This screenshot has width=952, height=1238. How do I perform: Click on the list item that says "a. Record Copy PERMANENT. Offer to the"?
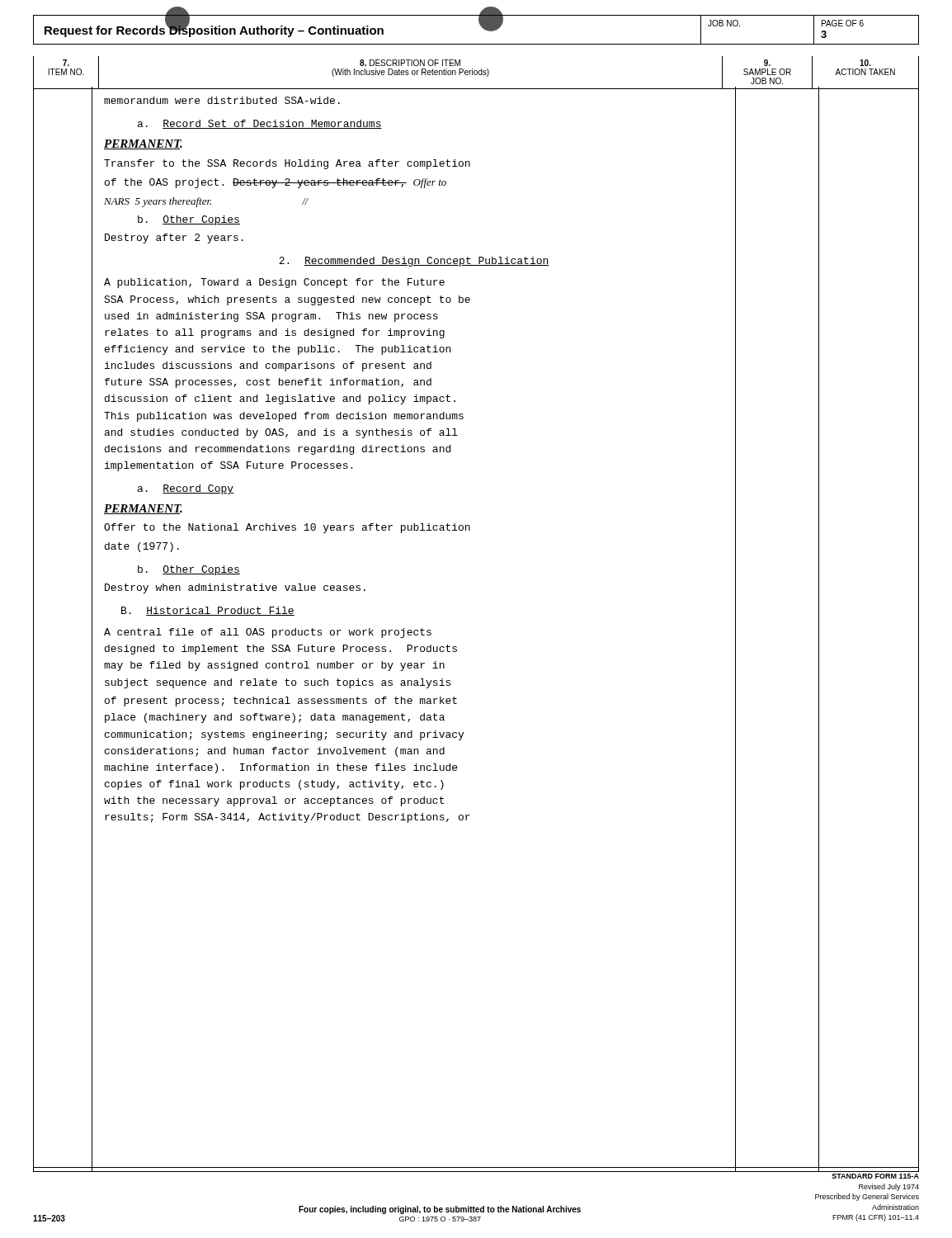click(x=414, y=518)
